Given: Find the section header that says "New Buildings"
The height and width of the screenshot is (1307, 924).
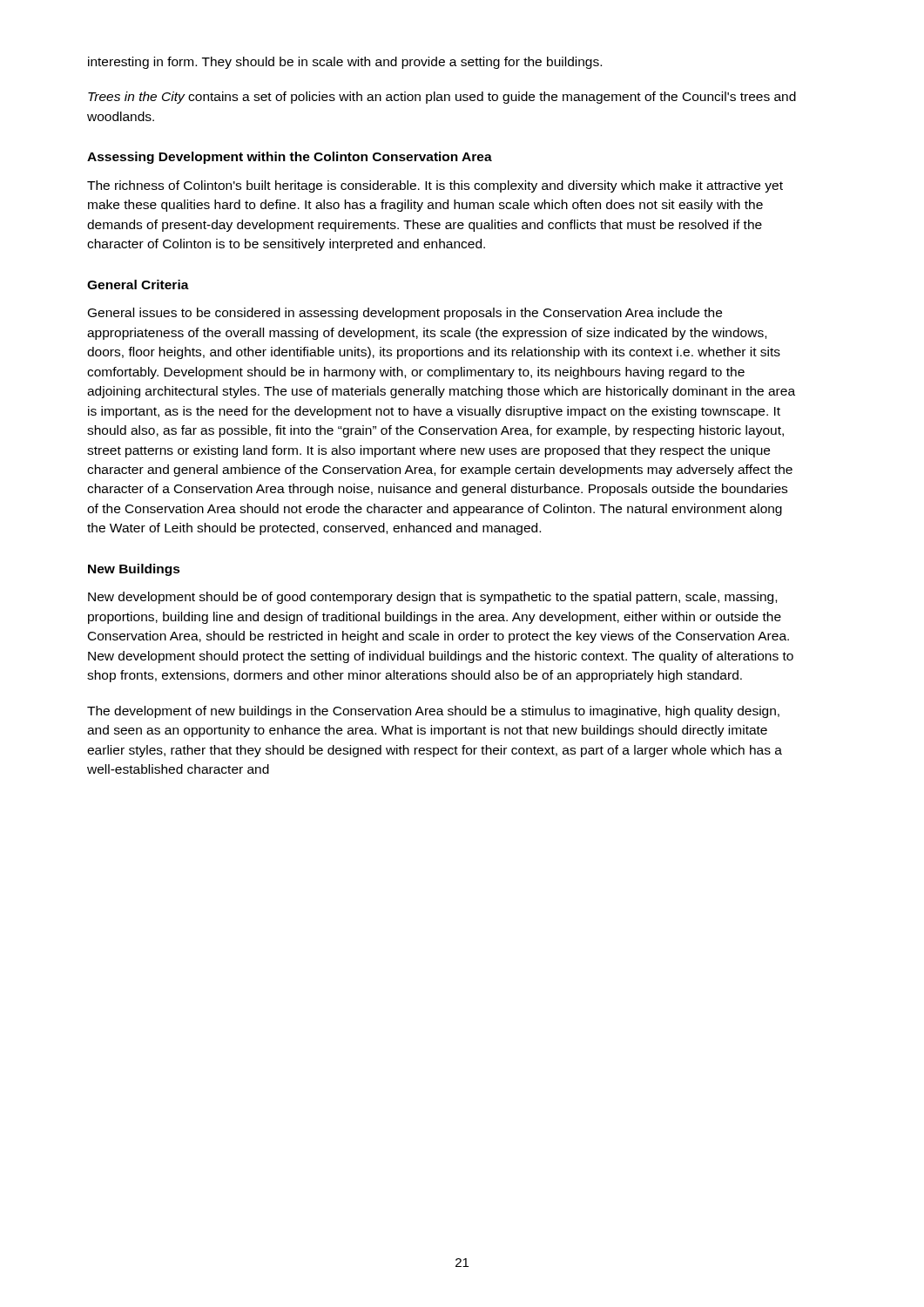Looking at the screenshot, I should [134, 568].
